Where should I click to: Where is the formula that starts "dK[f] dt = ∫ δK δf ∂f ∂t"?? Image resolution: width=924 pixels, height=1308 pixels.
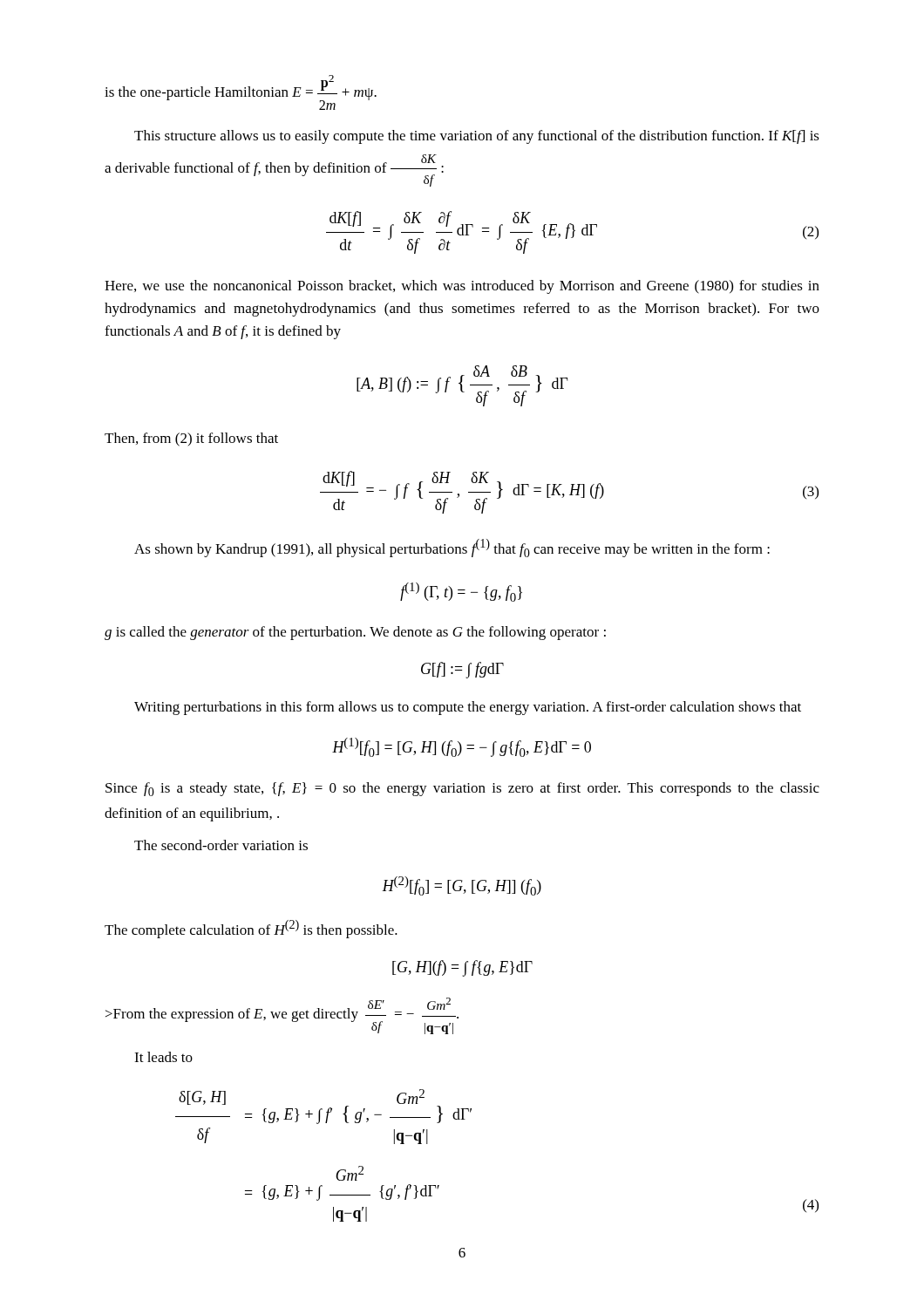coord(573,232)
